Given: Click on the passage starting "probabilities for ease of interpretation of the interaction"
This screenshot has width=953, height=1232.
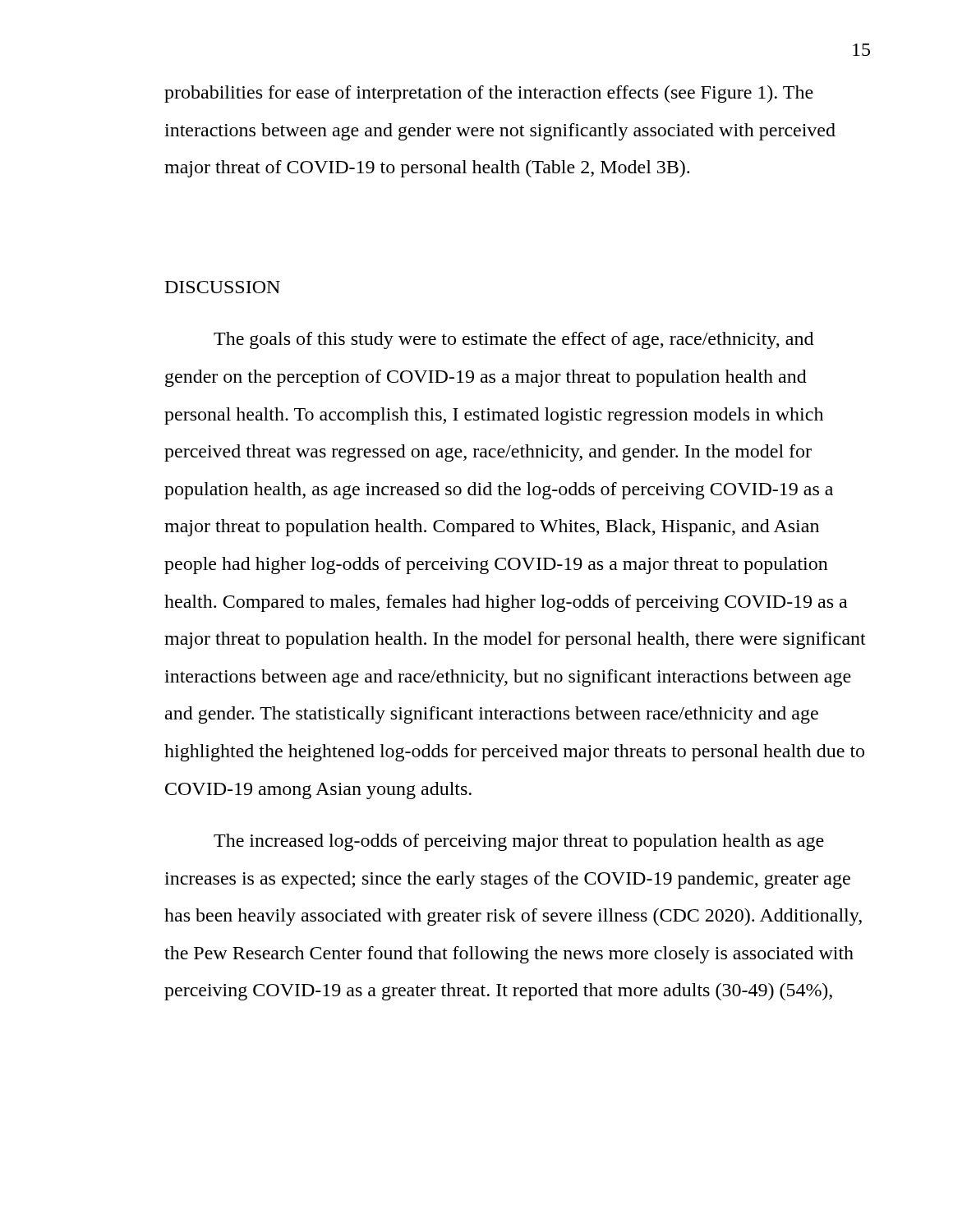Looking at the screenshot, I should coord(500,129).
